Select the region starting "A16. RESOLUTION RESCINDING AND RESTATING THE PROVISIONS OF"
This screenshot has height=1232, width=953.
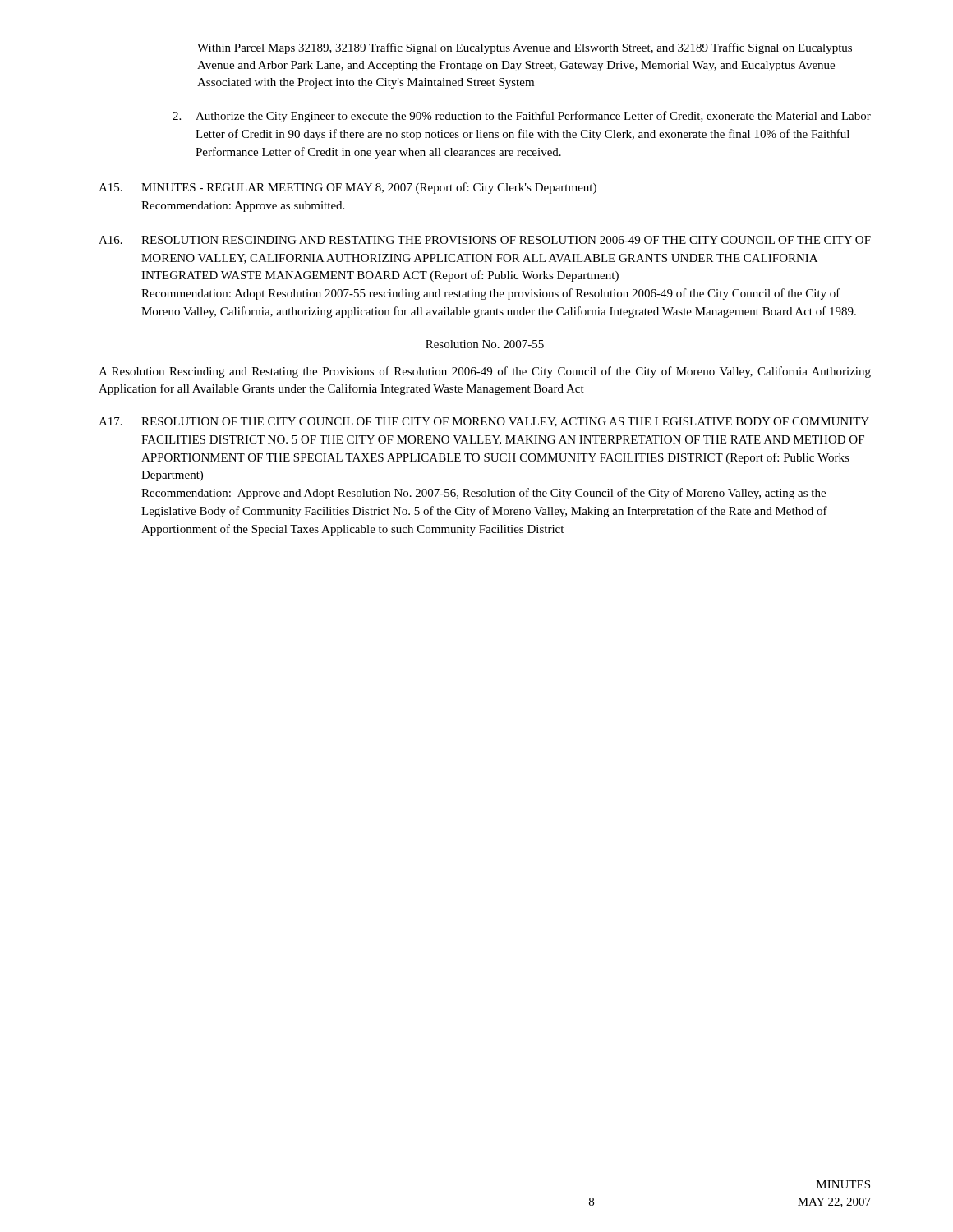click(485, 276)
